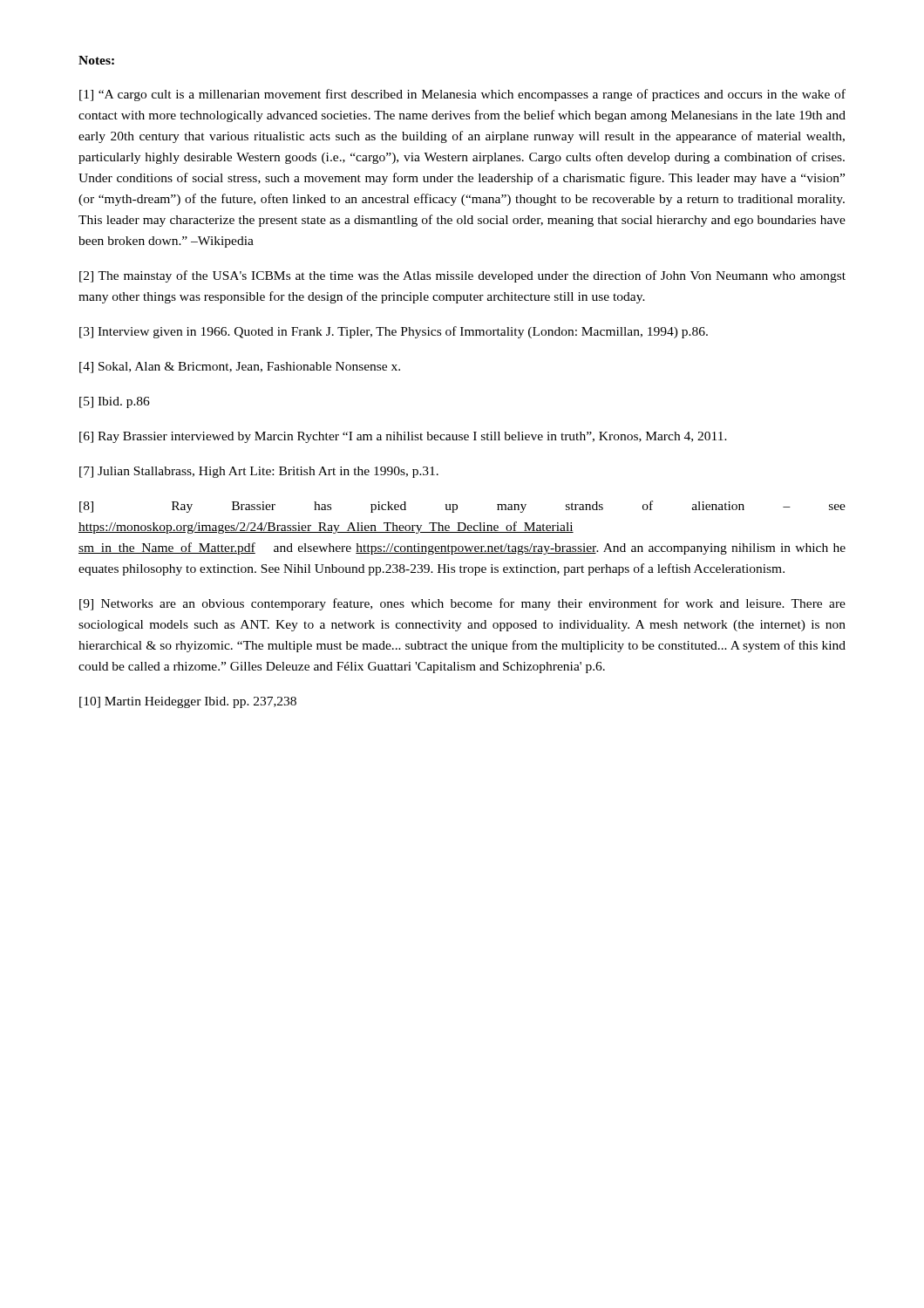Viewport: 924px width, 1308px height.
Task: Point to the region starting "[10] Martin Heidegger"
Action: point(188,701)
